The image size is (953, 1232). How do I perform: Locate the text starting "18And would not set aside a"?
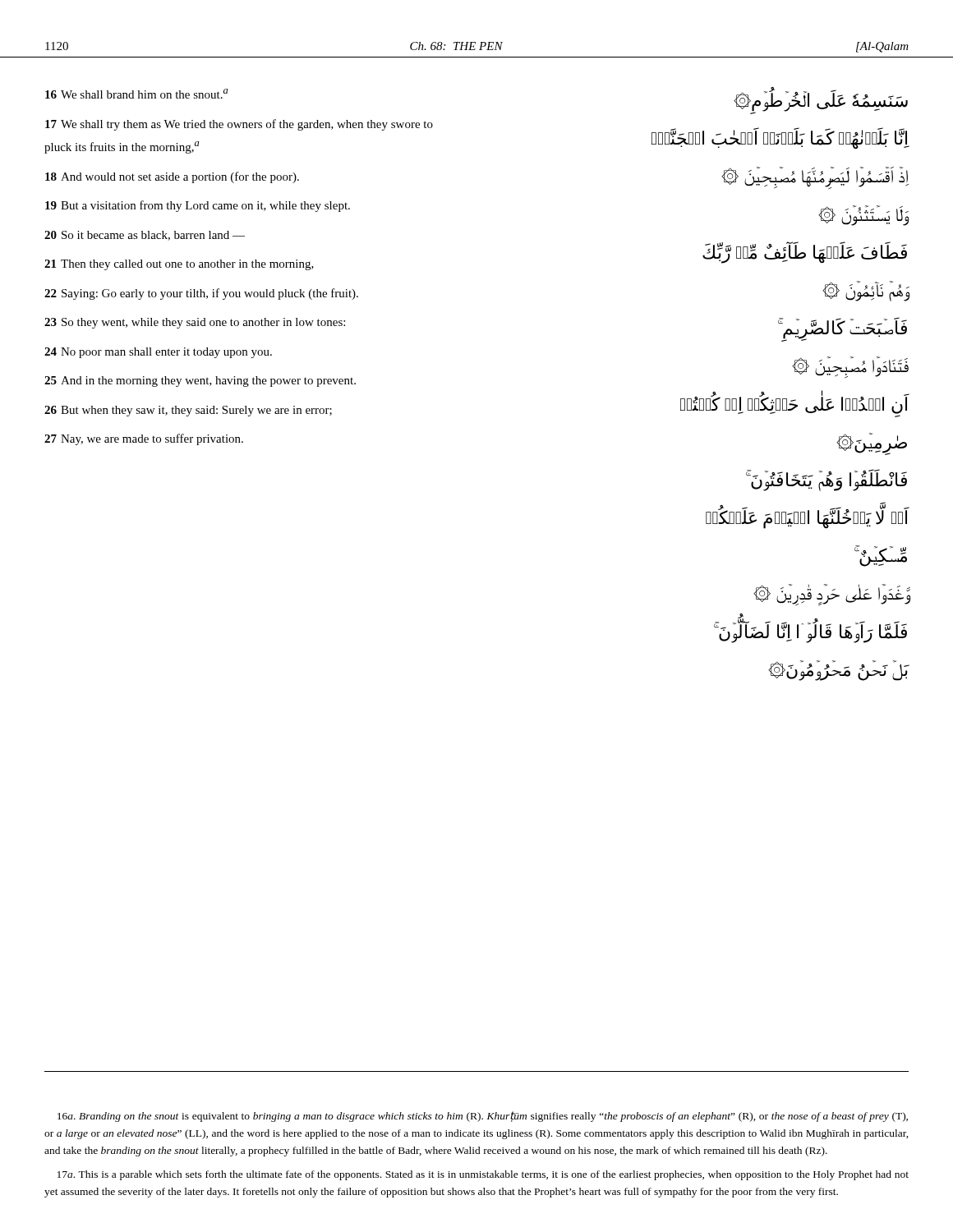point(172,176)
